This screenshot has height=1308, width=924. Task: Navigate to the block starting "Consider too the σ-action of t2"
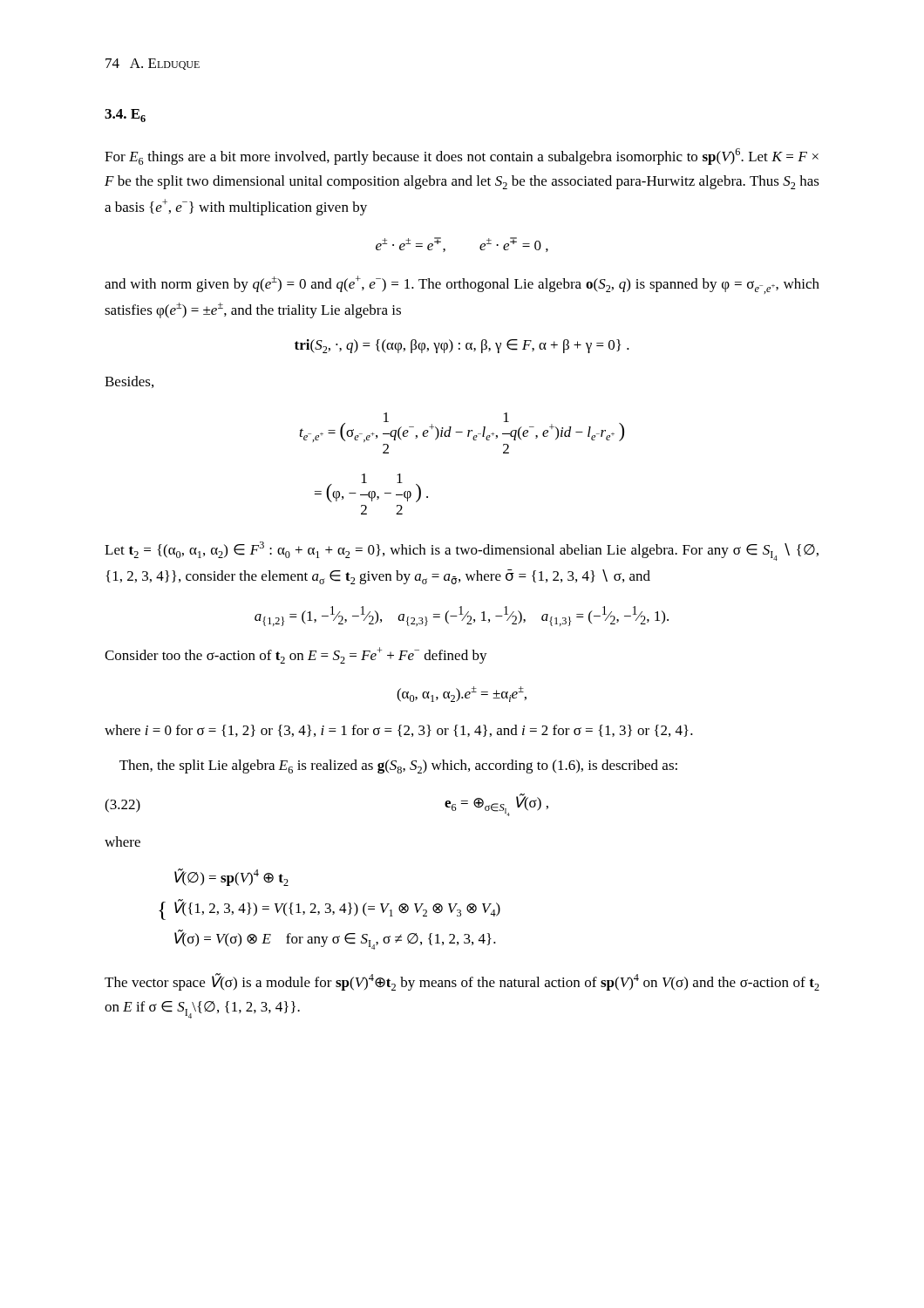(296, 655)
